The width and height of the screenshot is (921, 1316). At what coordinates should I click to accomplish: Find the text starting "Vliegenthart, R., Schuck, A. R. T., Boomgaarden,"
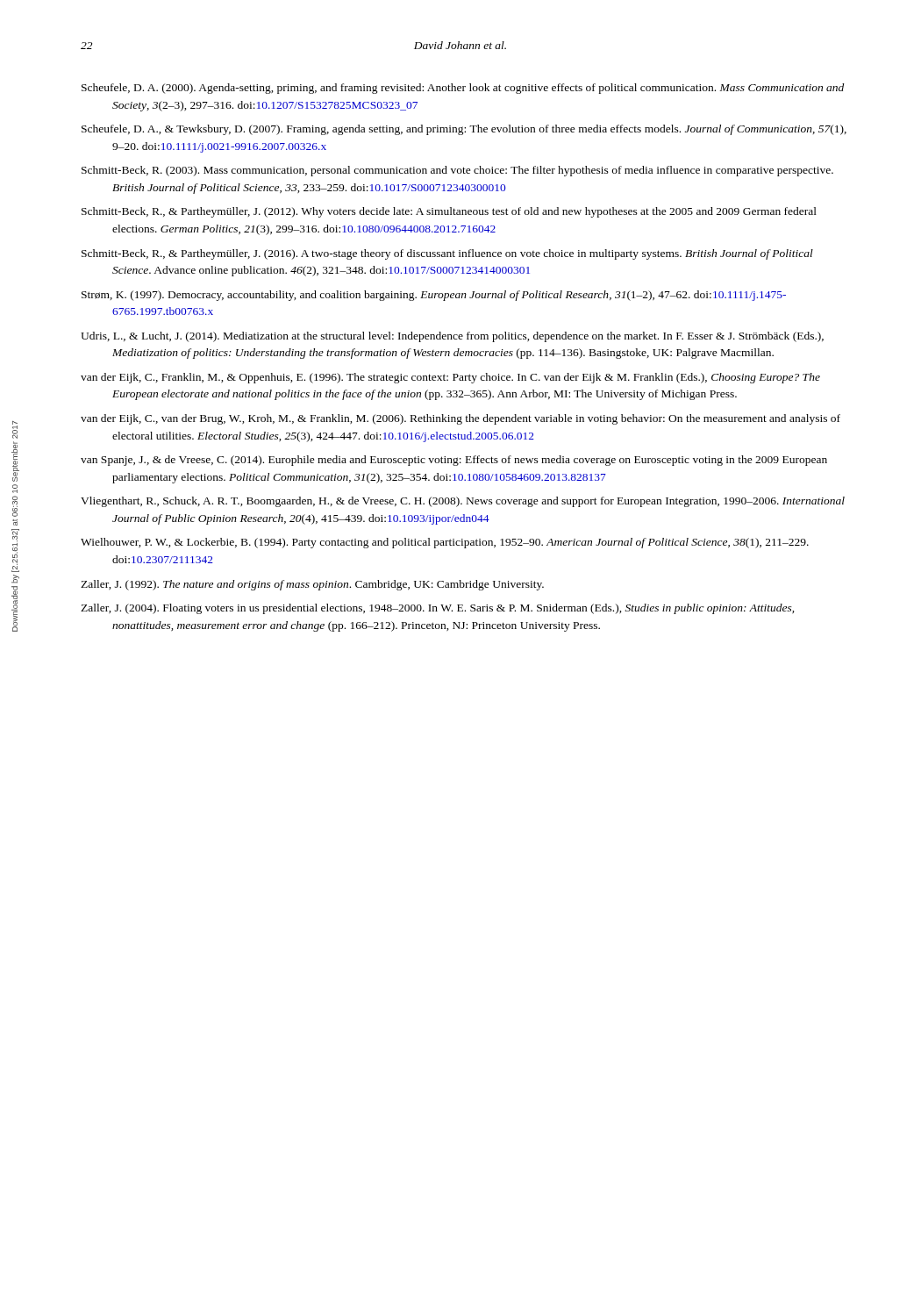[x=463, y=509]
